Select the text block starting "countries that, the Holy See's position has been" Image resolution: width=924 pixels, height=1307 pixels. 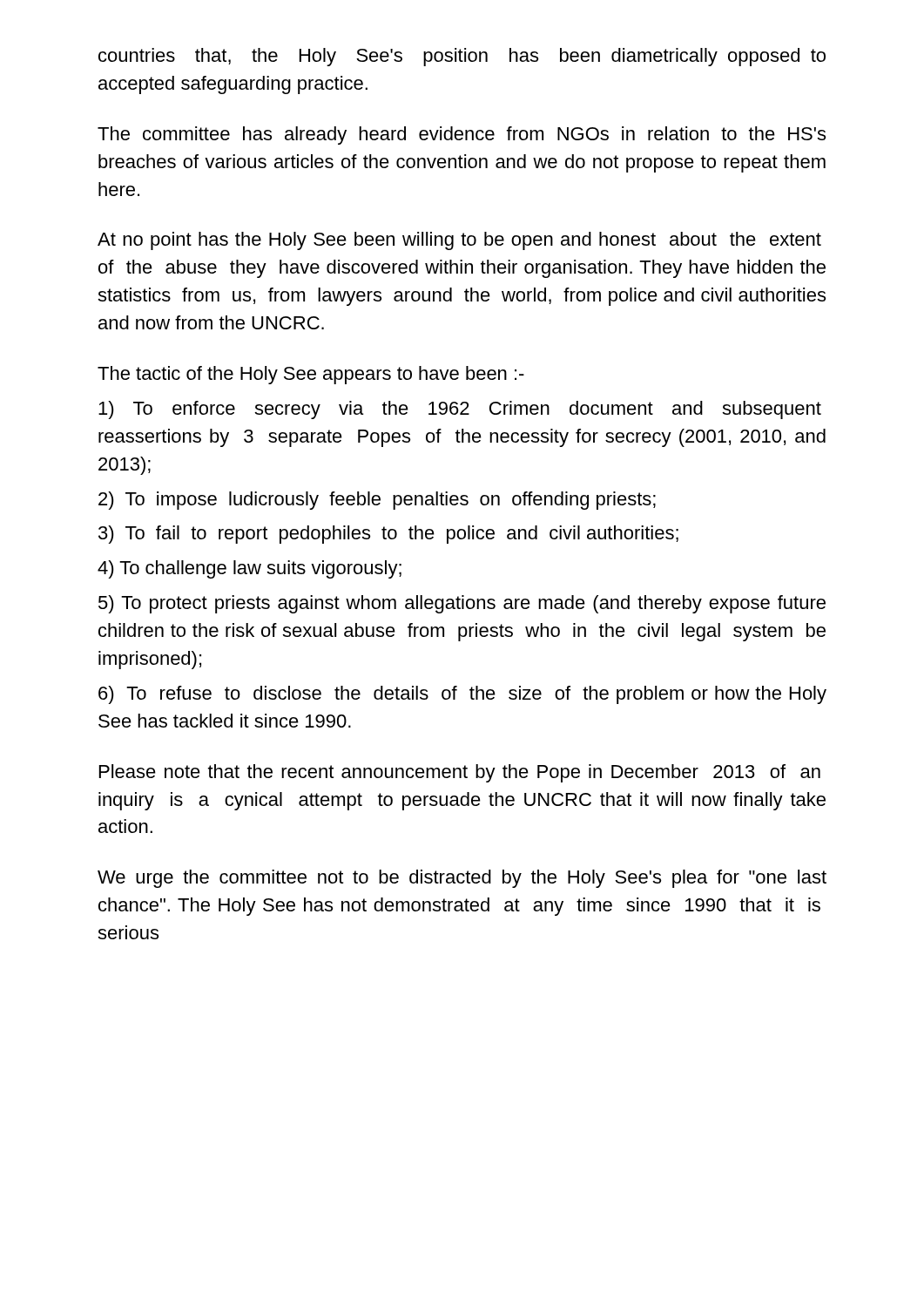[462, 69]
